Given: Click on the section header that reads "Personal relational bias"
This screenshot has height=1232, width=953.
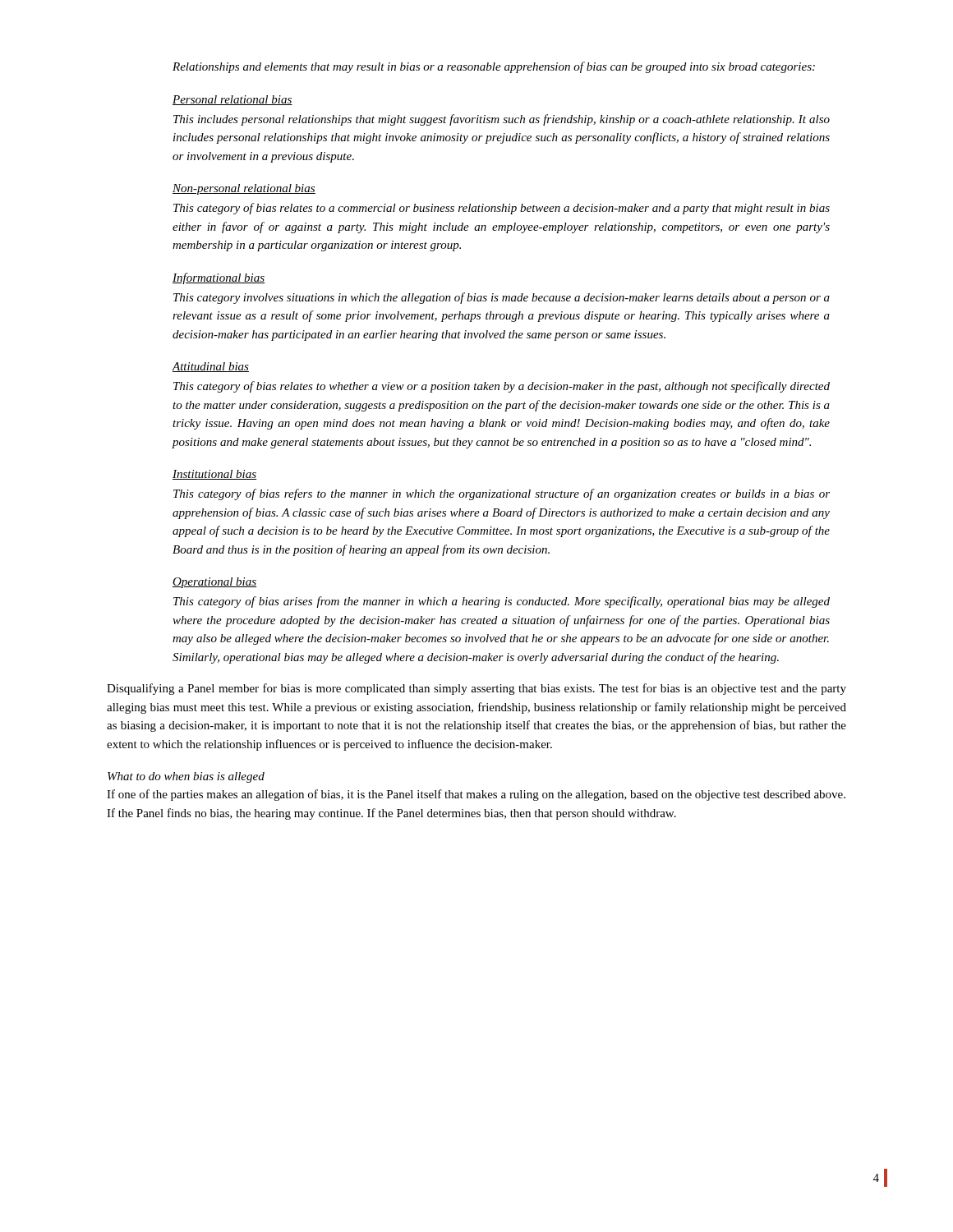Looking at the screenshot, I should (x=232, y=100).
